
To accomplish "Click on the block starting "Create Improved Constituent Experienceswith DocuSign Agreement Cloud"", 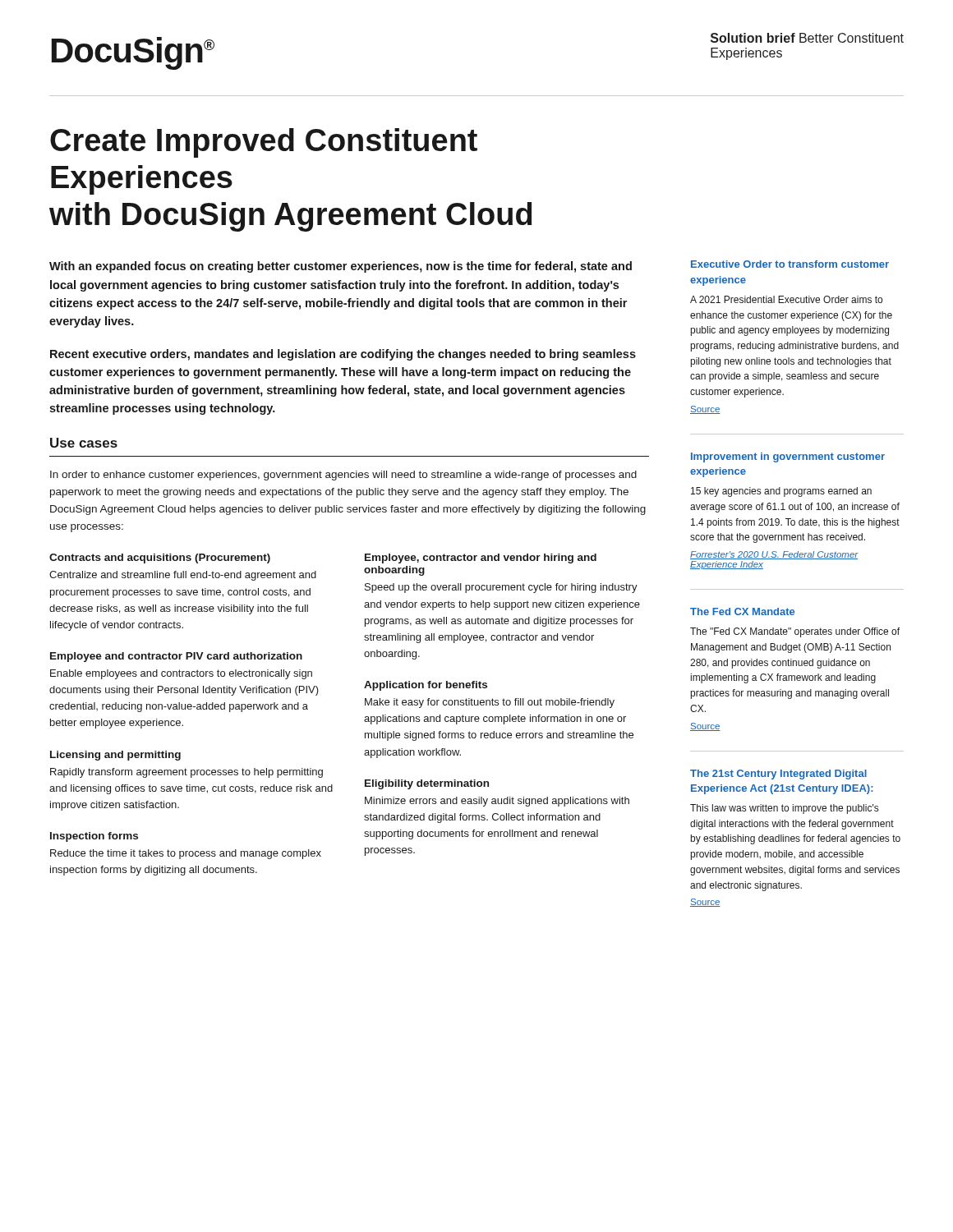I will coord(264,143).
